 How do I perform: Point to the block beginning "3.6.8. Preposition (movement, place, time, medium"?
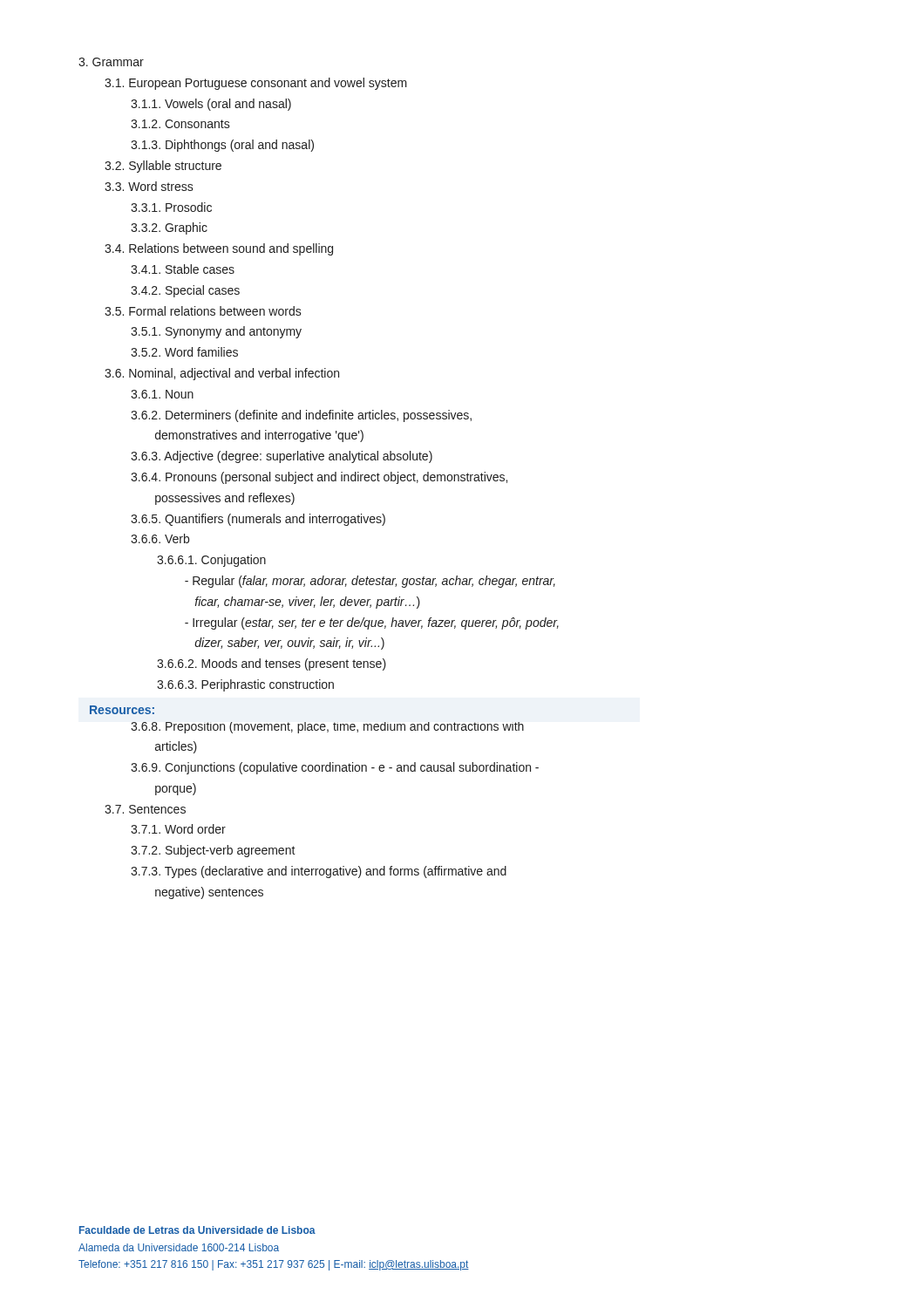point(327,736)
